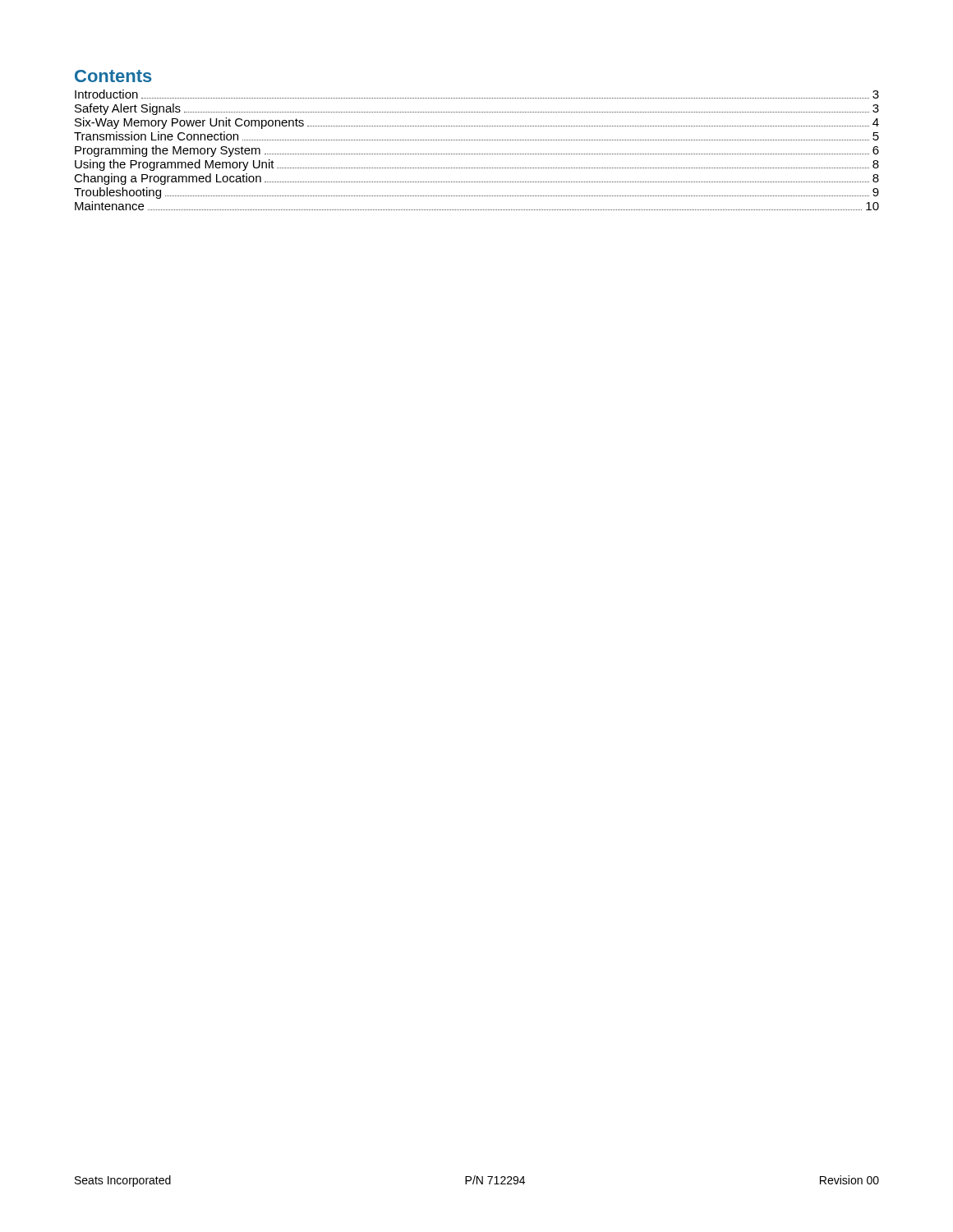Point to "Six-Way Memory Power Unit Components 4"
Screen dimensions: 1232x953
point(476,122)
